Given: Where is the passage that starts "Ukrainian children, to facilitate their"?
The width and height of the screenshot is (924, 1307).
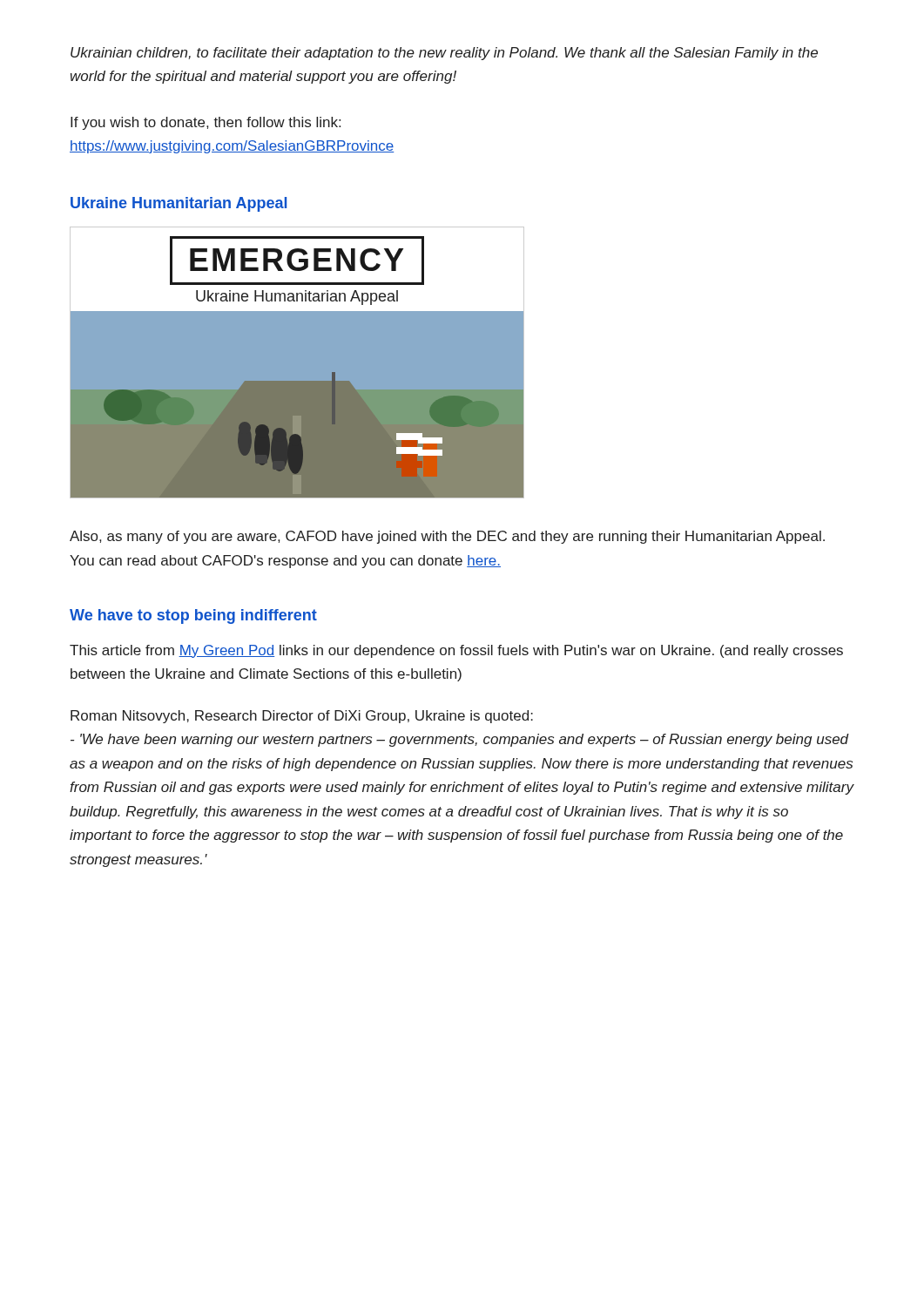Looking at the screenshot, I should coord(444,64).
